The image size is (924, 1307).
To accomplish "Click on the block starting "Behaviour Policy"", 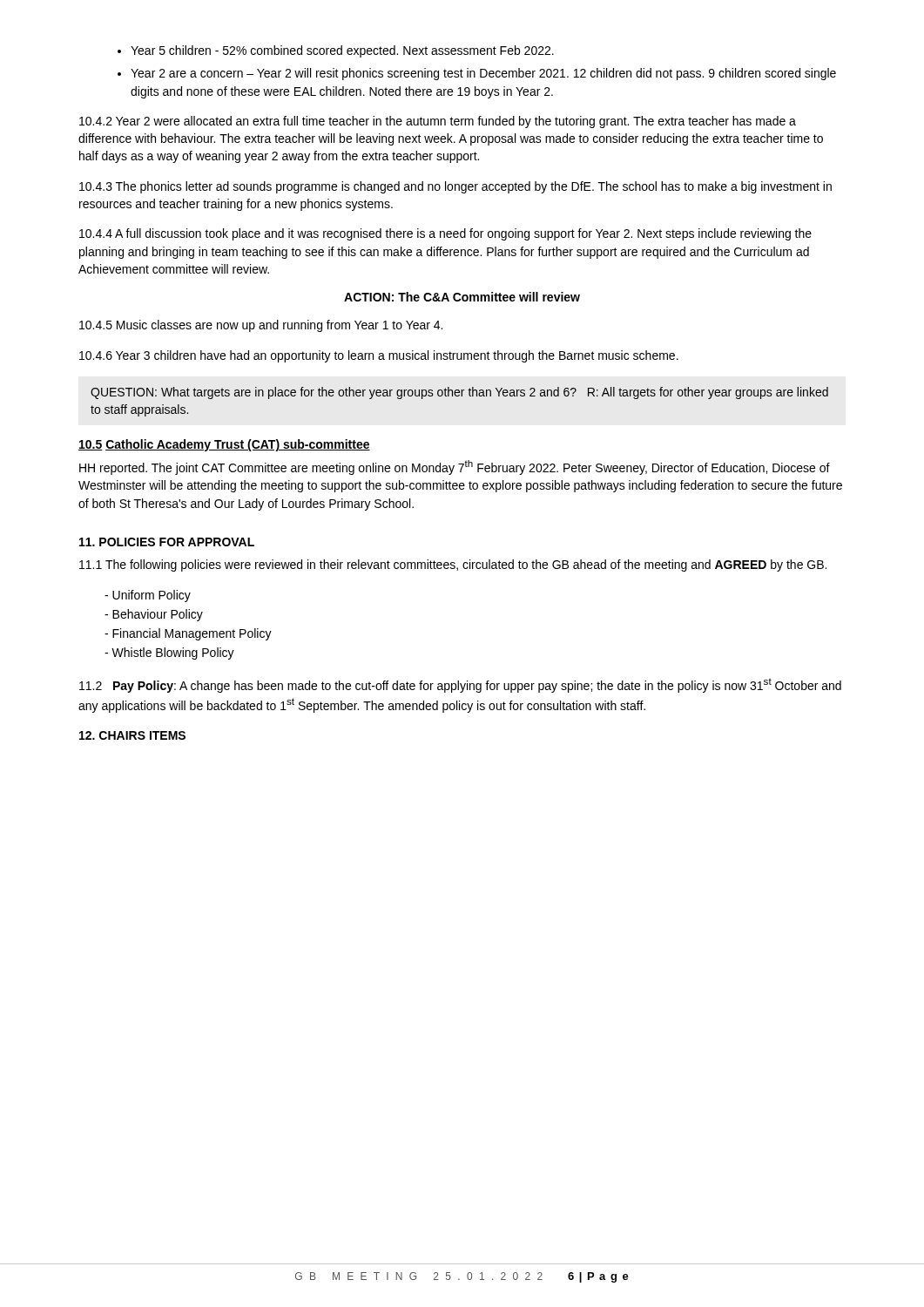I will click(x=157, y=614).
